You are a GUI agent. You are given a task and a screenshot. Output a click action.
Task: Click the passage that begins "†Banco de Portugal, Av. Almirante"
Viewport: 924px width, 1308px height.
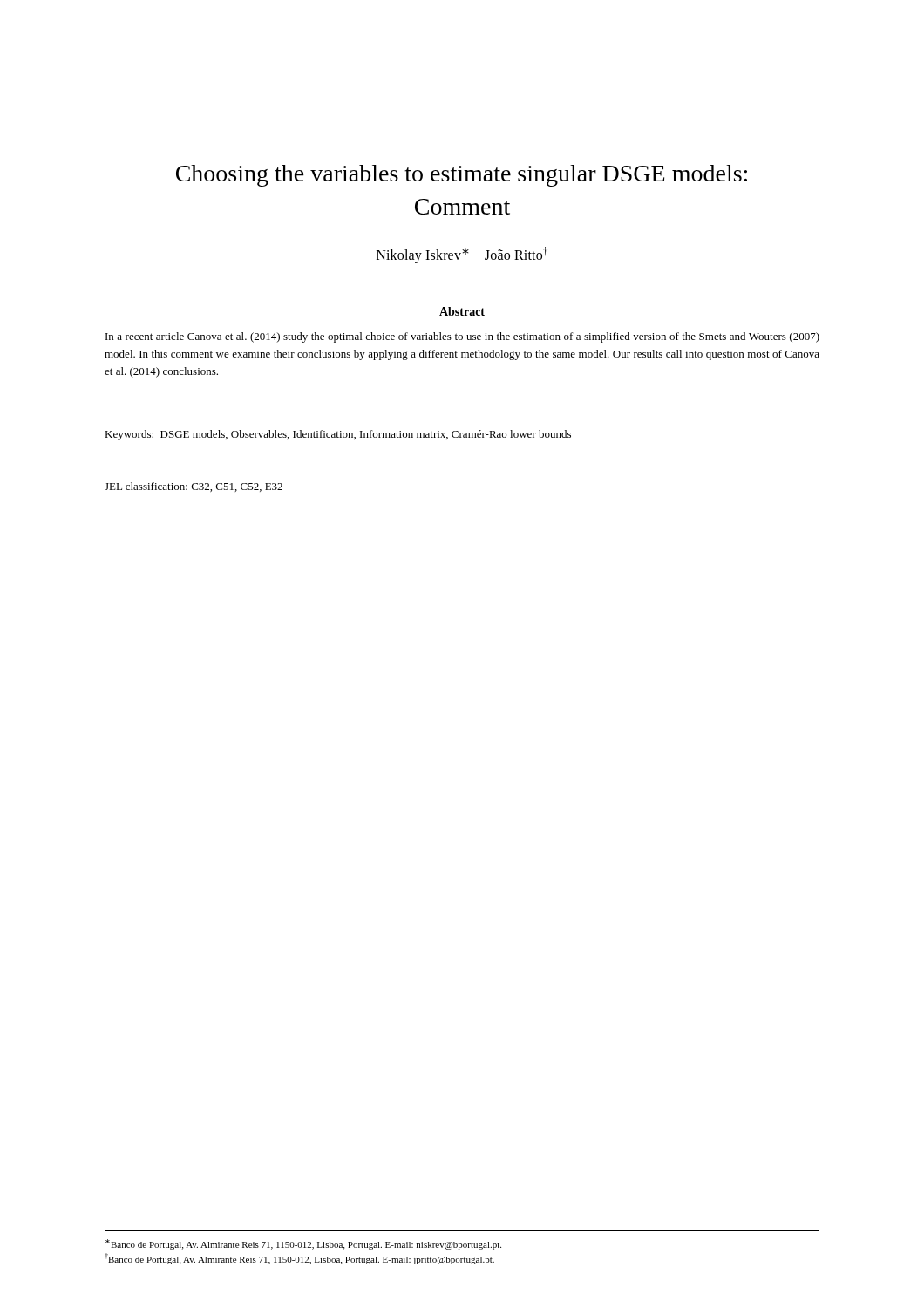click(x=300, y=1258)
